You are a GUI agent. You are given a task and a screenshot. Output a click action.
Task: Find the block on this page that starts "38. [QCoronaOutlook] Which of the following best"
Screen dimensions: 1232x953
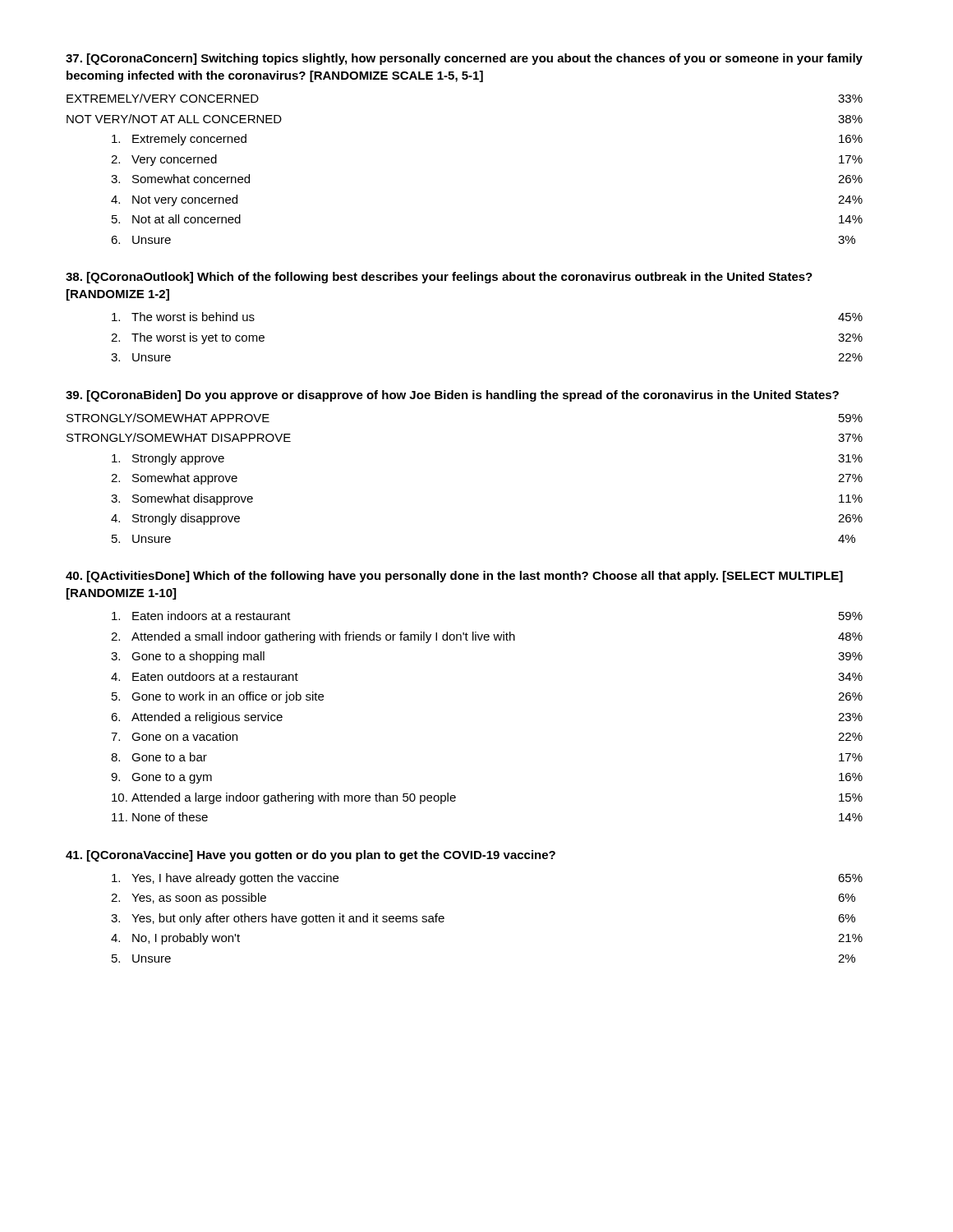[x=439, y=278]
